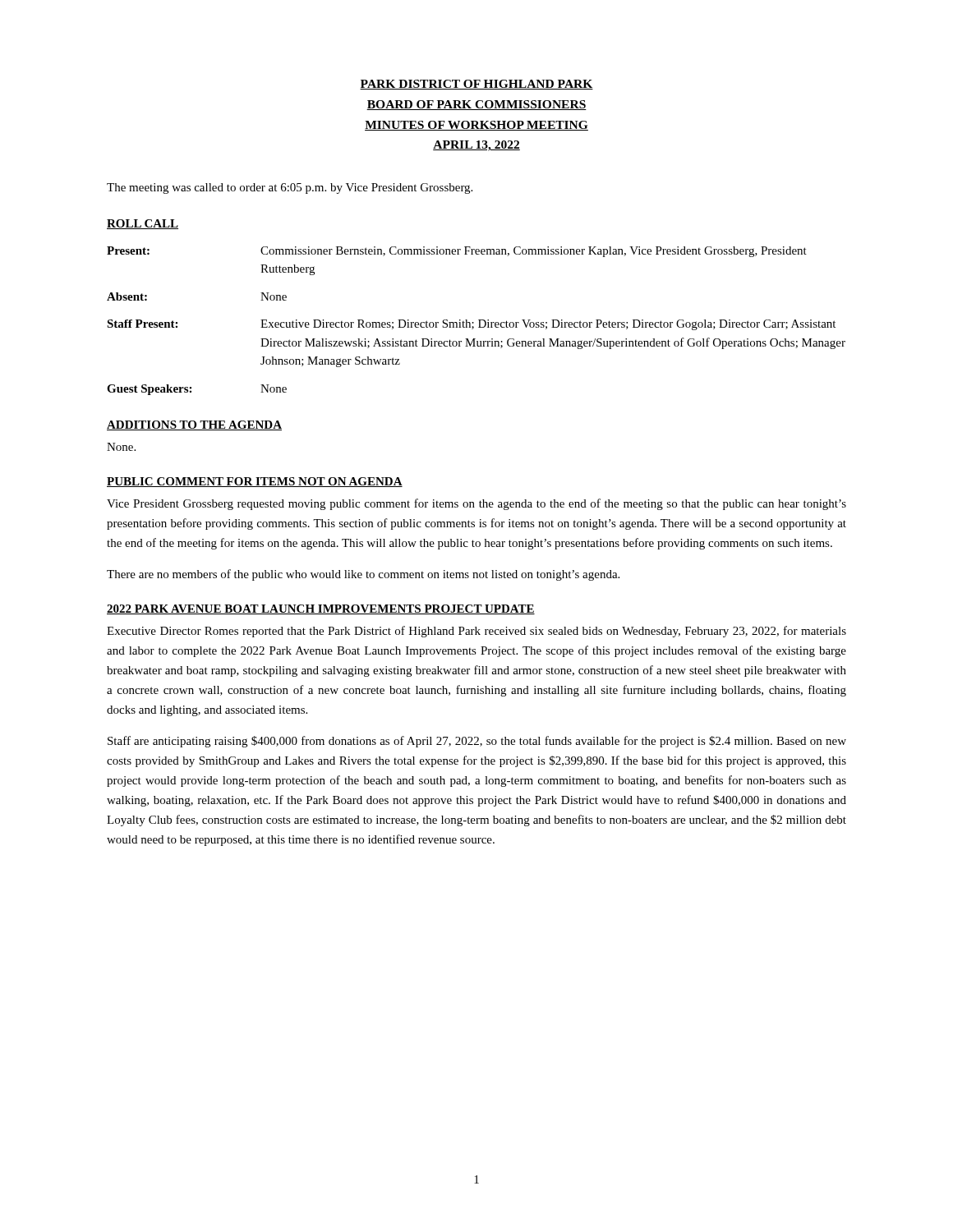The width and height of the screenshot is (953, 1232).
Task: Select the text block containing "Staff are anticipating raising $400,000 from donations"
Action: (x=476, y=790)
